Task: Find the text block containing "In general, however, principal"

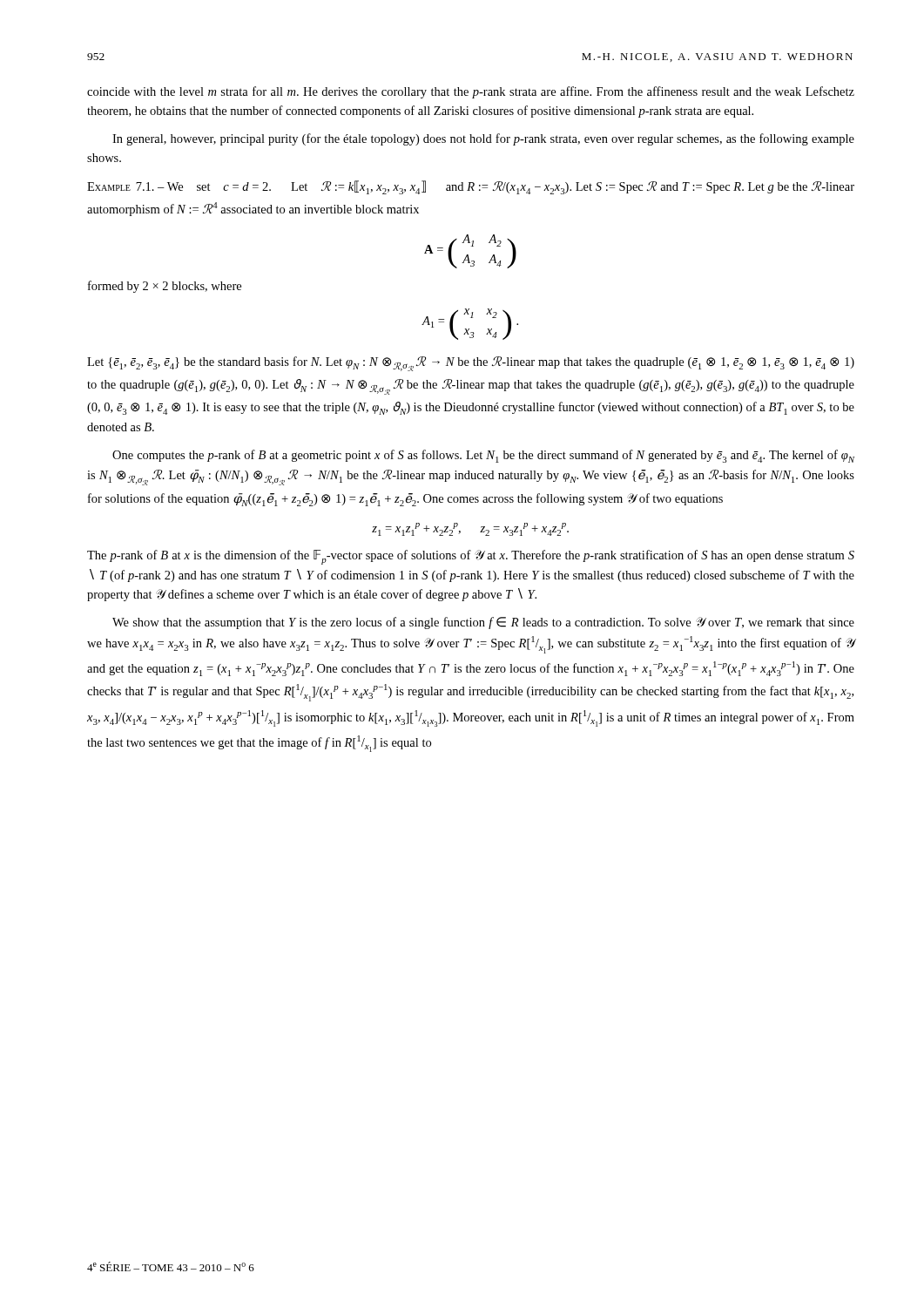Action: (x=471, y=149)
